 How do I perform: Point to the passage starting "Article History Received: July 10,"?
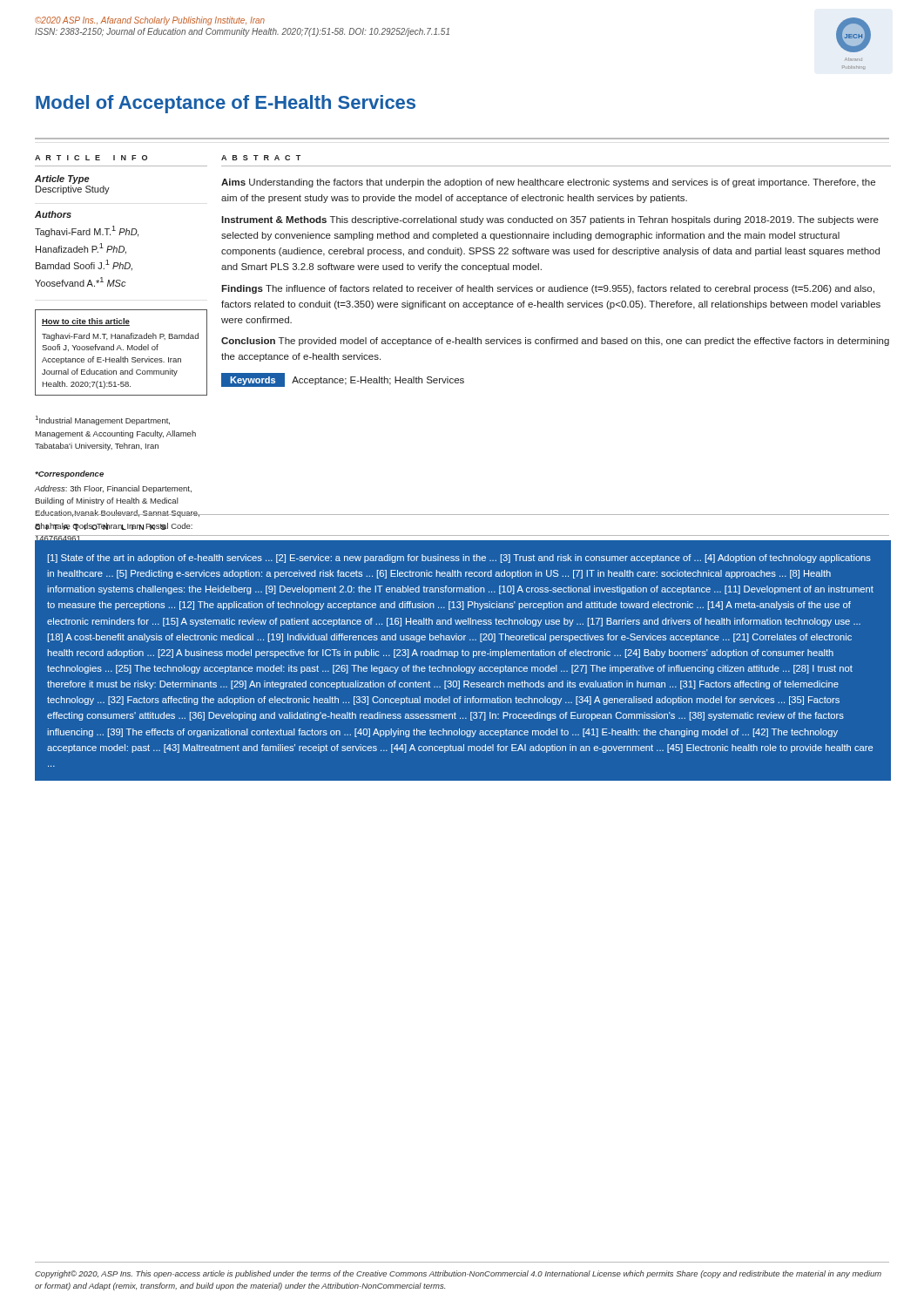pyautogui.click(x=121, y=621)
